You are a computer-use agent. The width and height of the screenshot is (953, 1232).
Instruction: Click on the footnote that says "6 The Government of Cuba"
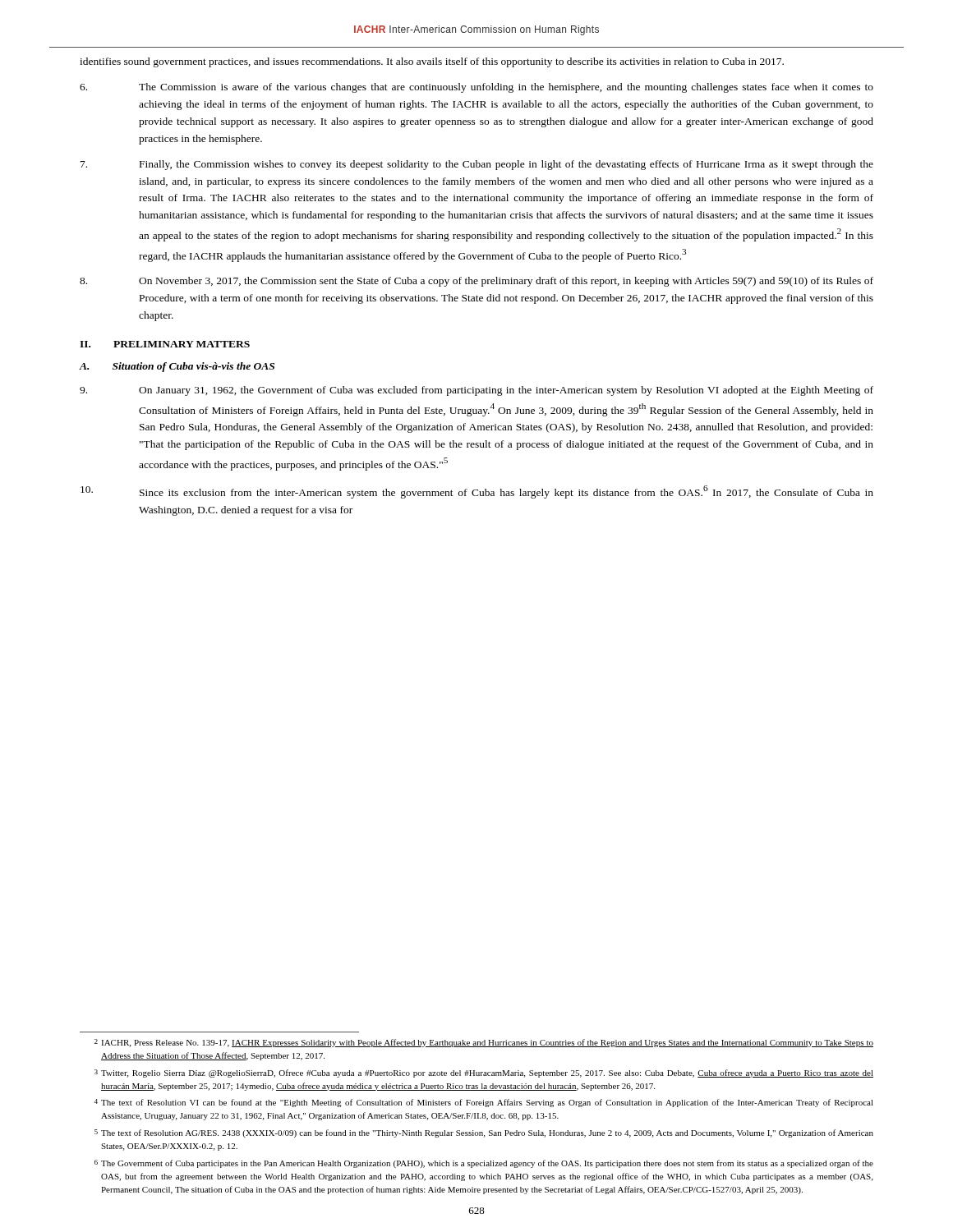[x=476, y=1177]
